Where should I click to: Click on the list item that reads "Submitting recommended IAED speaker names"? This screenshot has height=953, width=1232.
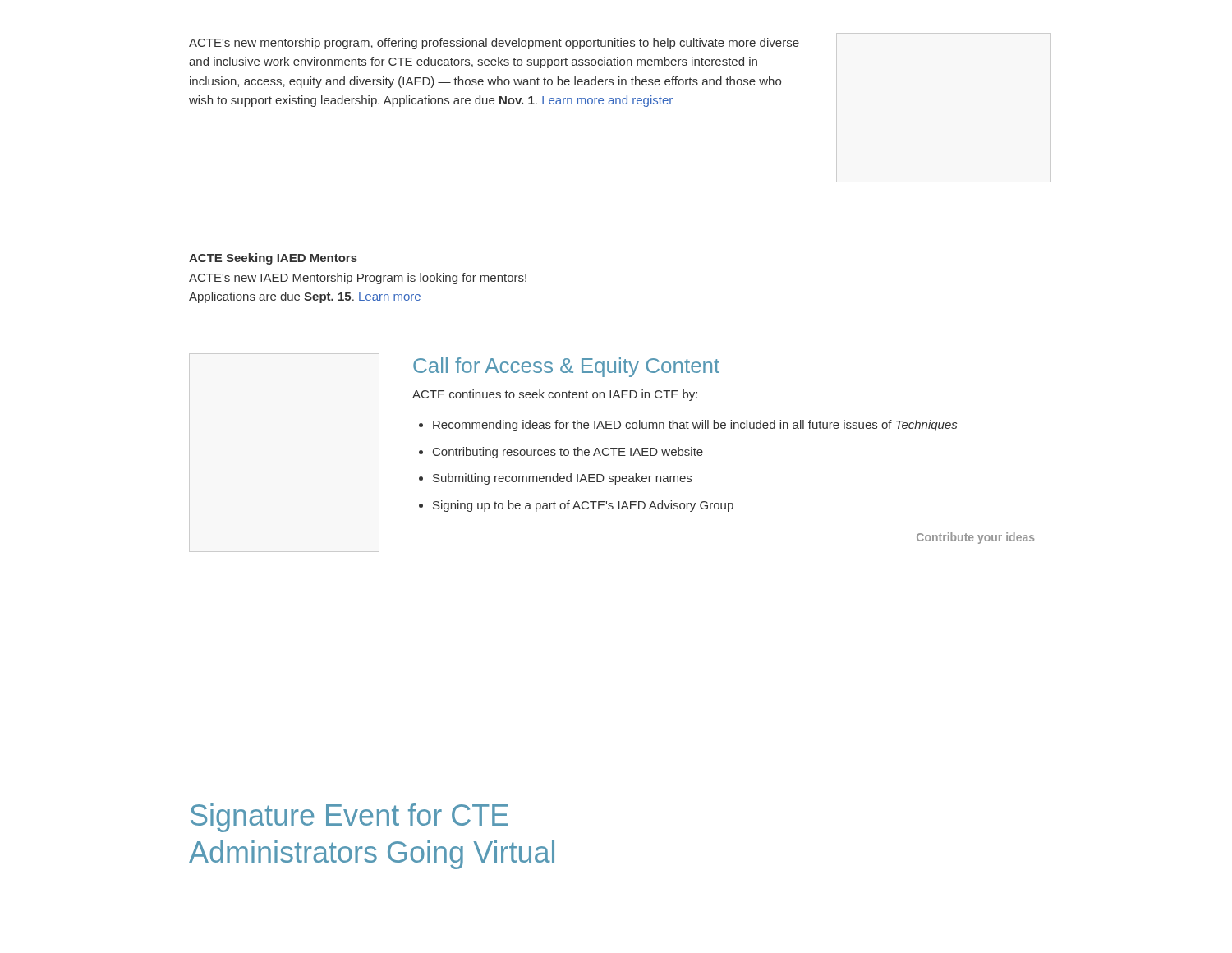pos(562,478)
